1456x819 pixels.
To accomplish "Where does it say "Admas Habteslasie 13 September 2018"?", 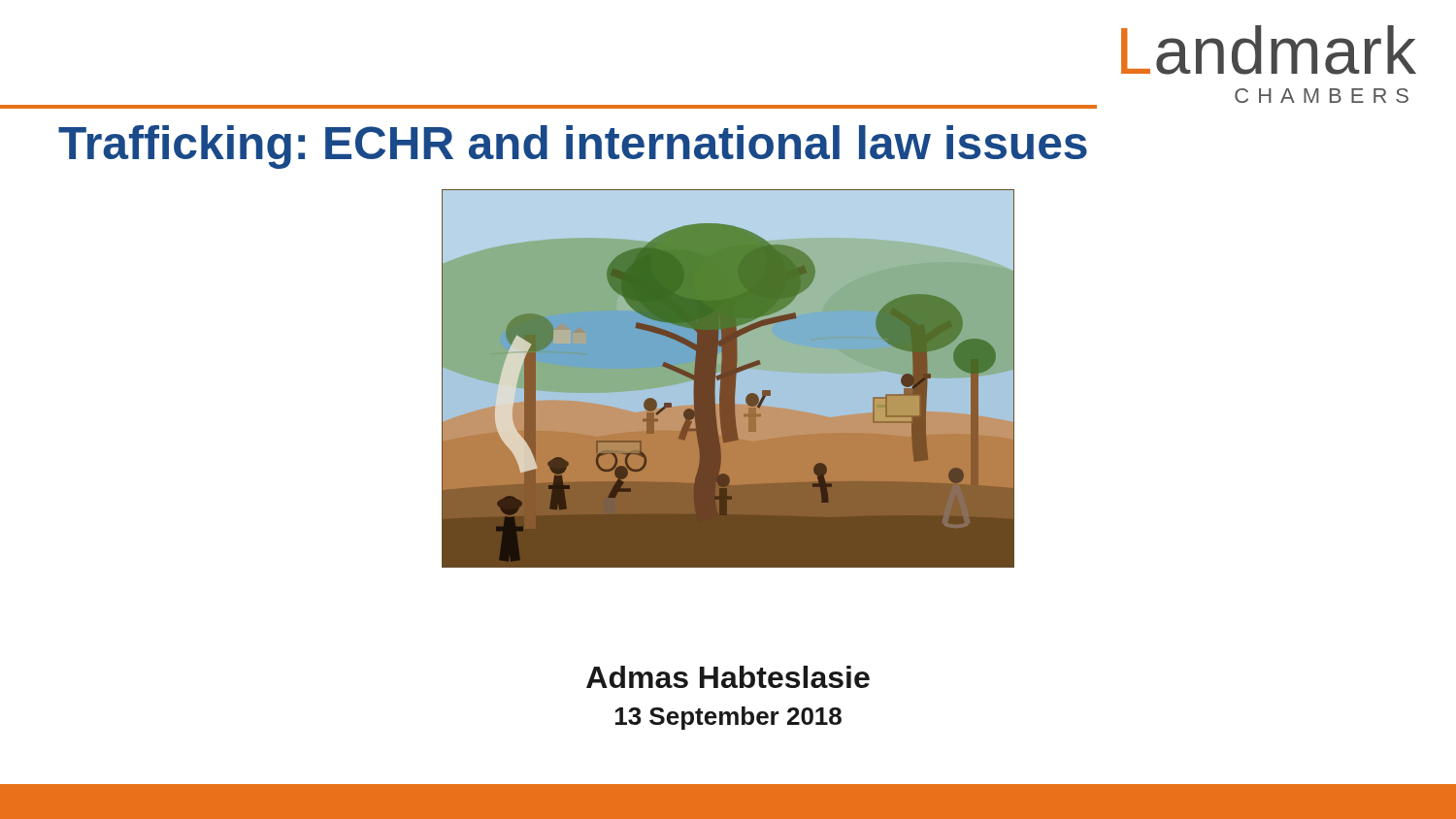I will pyautogui.click(x=728, y=696).
